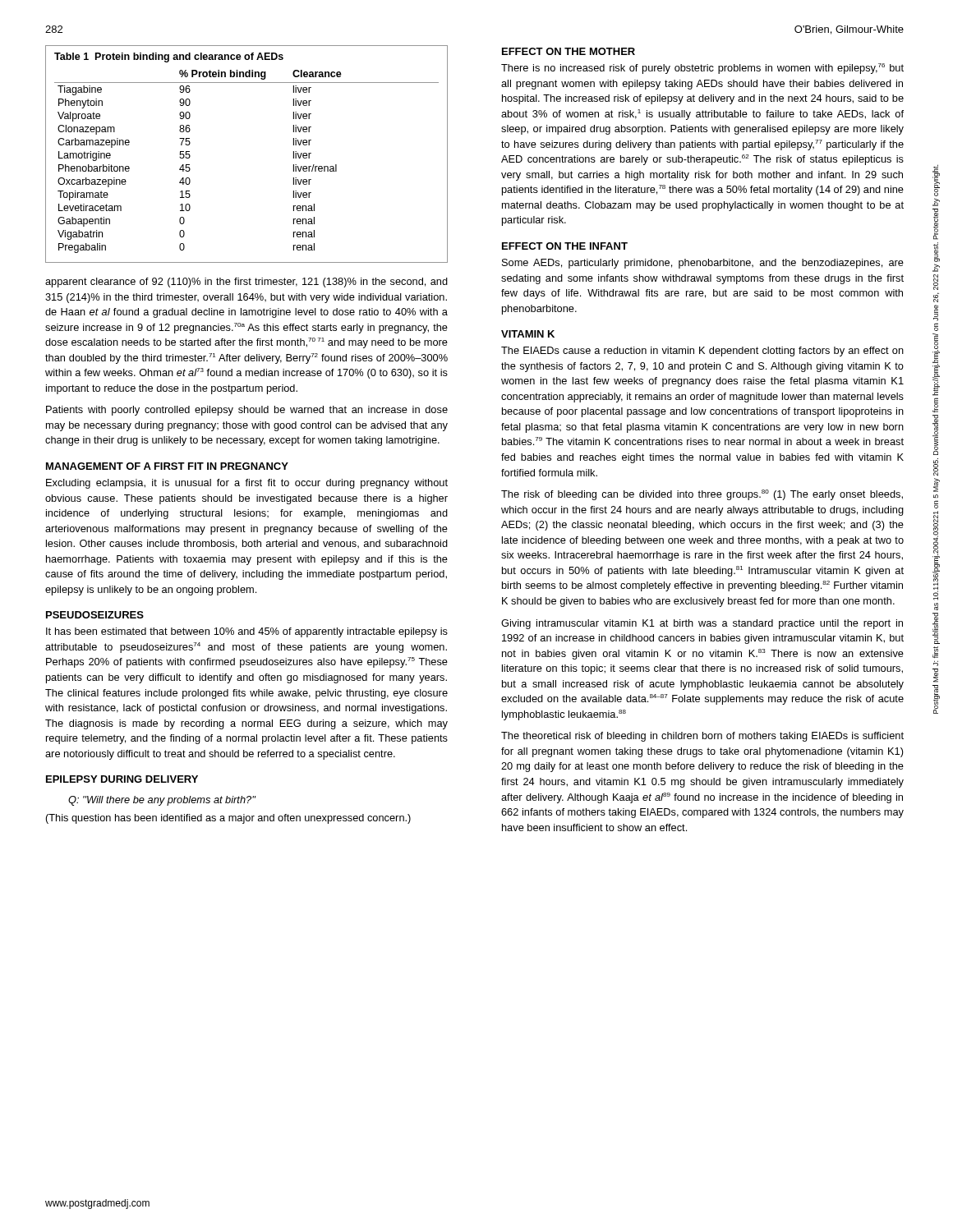Point to "EPILEPSY DURING DELIVERY"
Image resolution: width=953 pixels, height=1232 pixels.
[x=122, y=779]
